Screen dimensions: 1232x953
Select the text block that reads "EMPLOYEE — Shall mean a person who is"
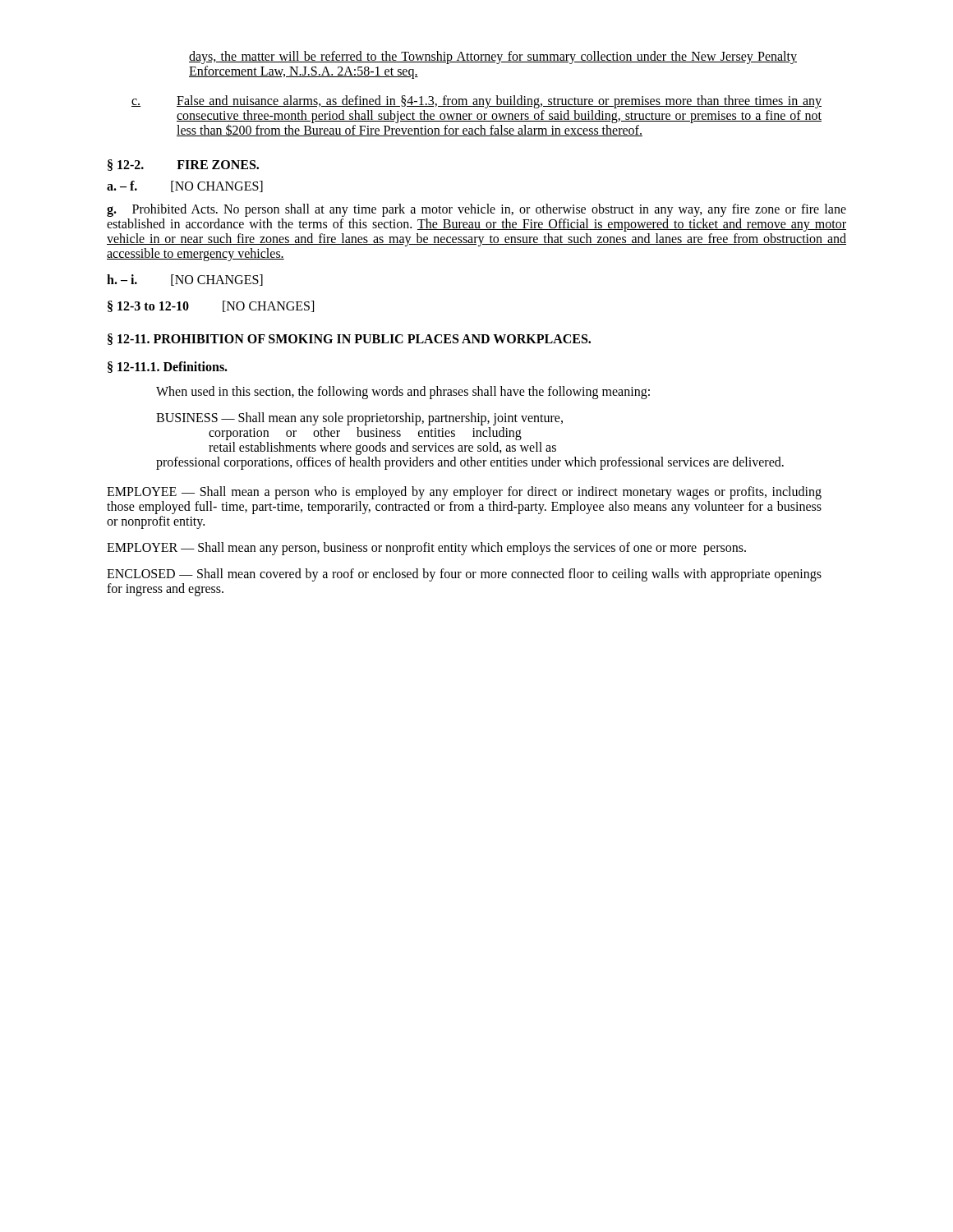coord(464,506)
